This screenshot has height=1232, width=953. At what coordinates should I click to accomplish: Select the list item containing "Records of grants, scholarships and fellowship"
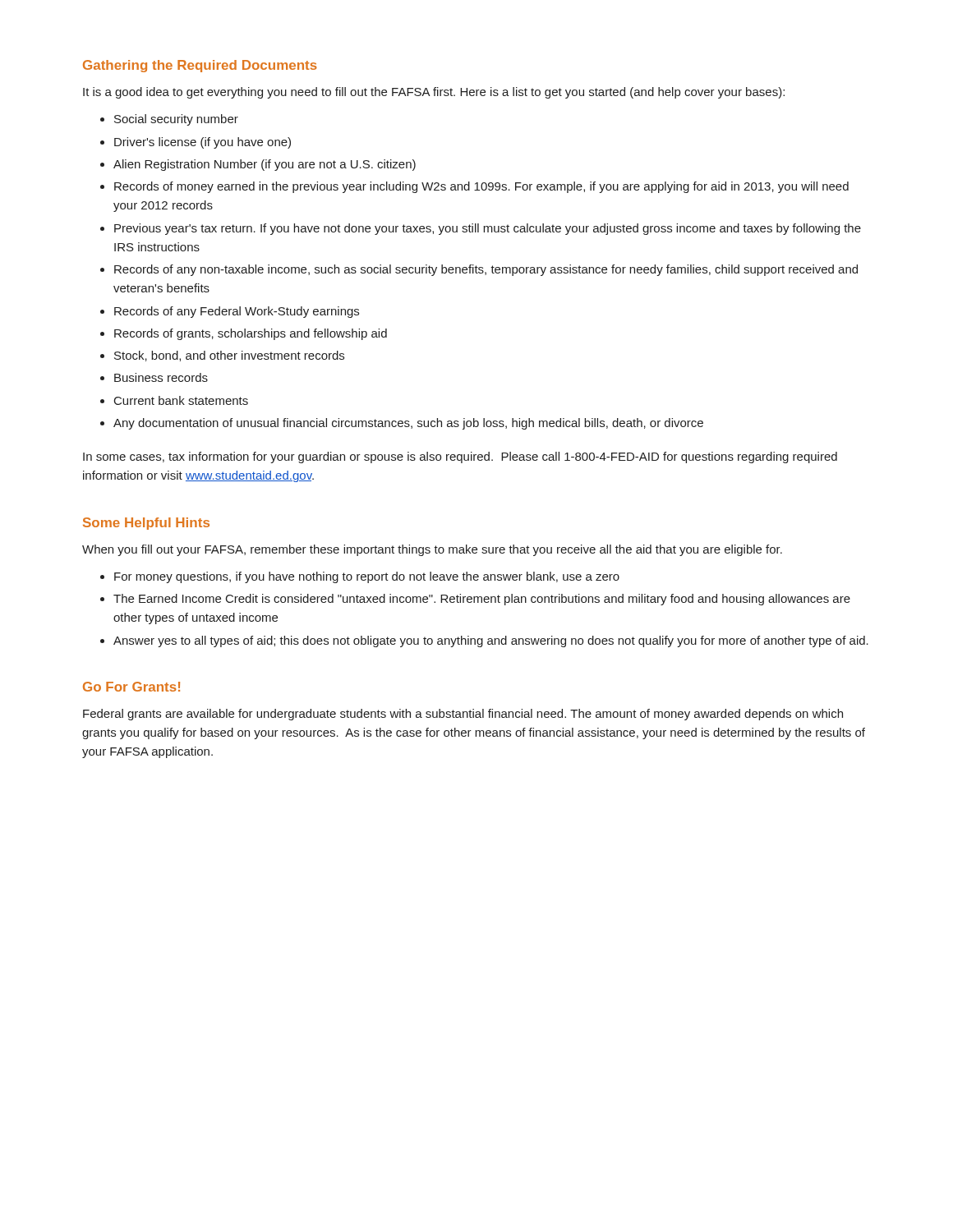pos(250,333)
